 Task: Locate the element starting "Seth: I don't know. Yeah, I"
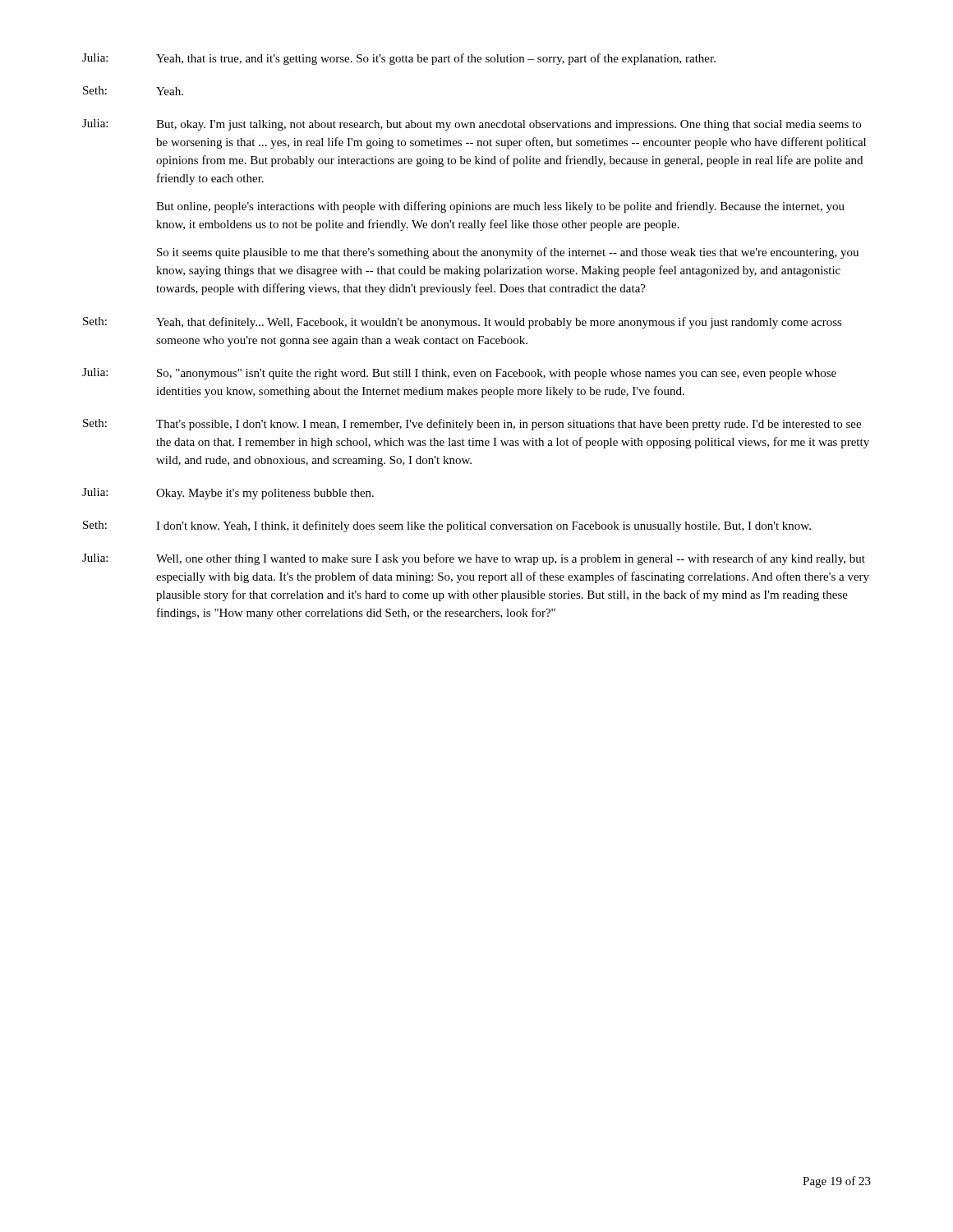pyautogui.click(x=476, y=526)
